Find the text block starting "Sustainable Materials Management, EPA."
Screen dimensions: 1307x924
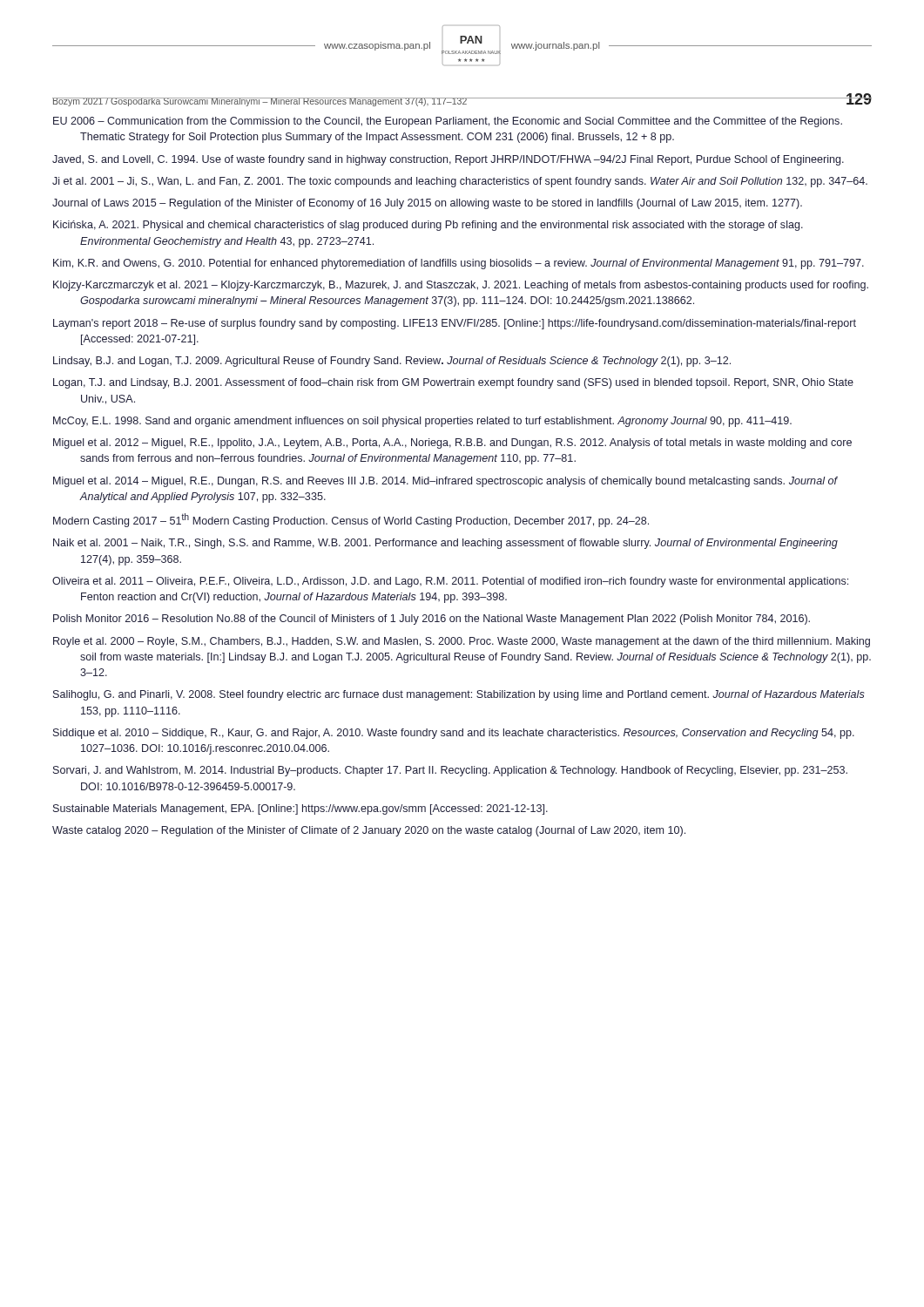coord(300,809)
